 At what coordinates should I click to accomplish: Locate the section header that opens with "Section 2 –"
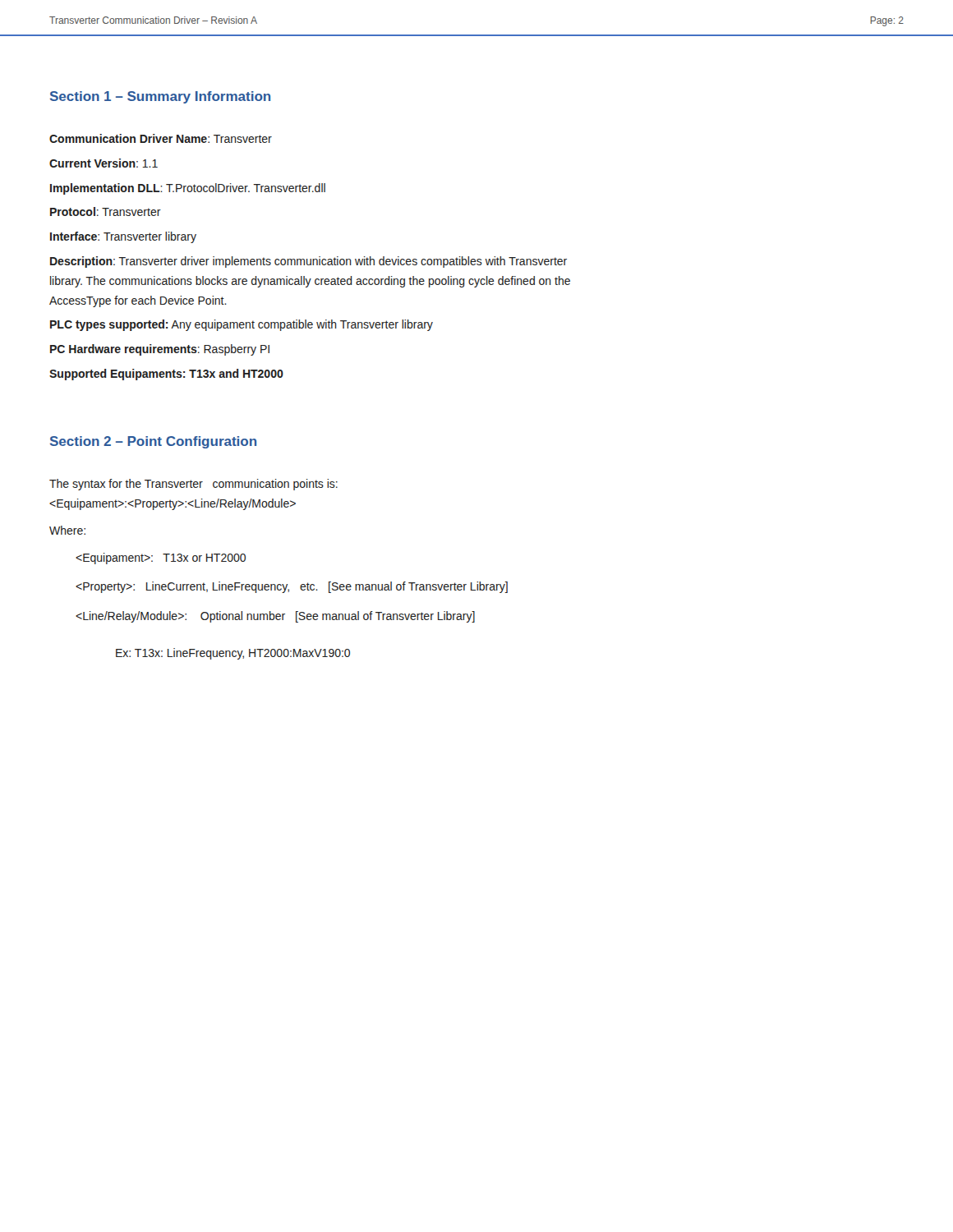pos(153,441)
